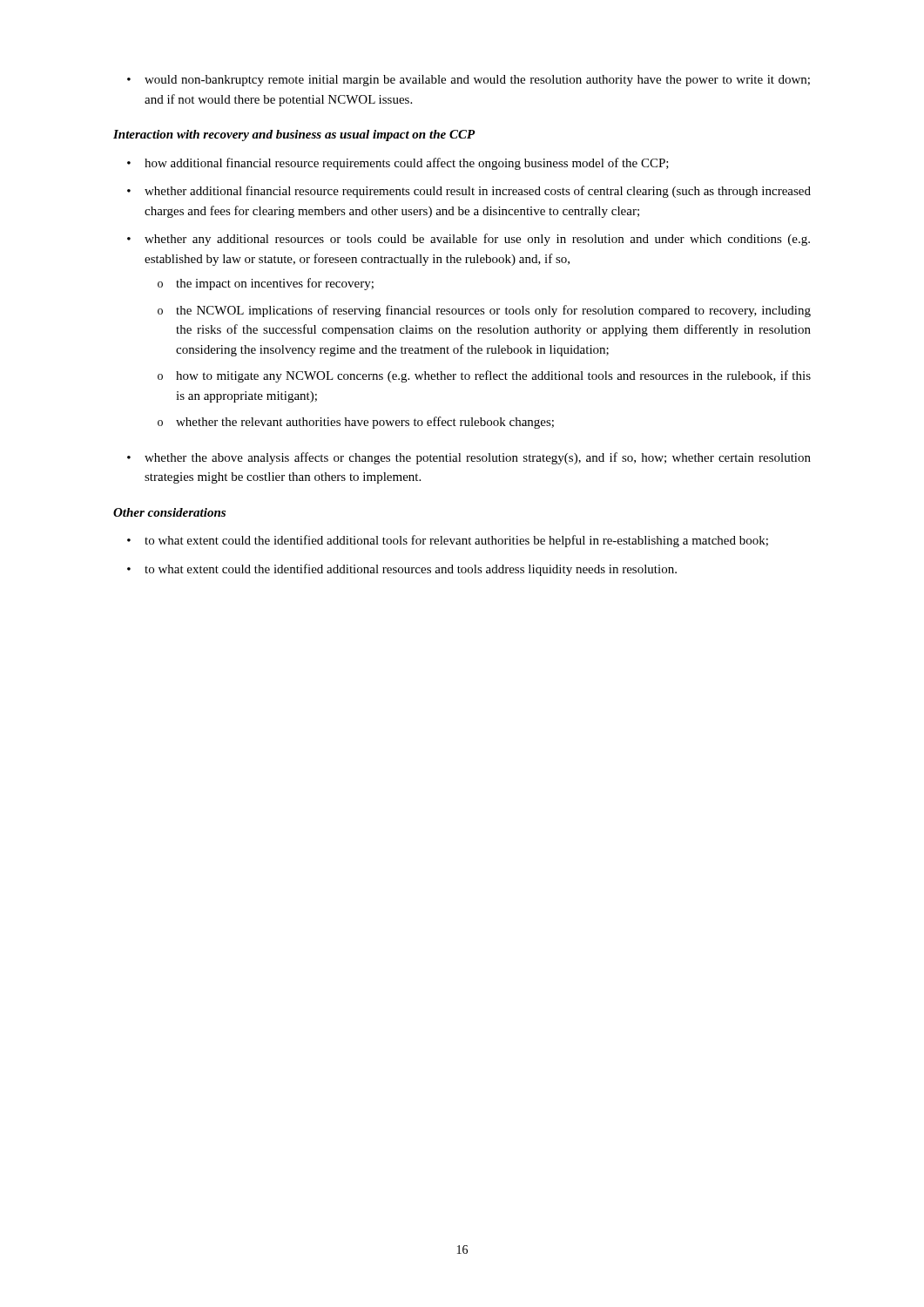Click on the block starting "Interaction with recovery"
Viewport: 924px width, 1307px height.
point(294,134)
